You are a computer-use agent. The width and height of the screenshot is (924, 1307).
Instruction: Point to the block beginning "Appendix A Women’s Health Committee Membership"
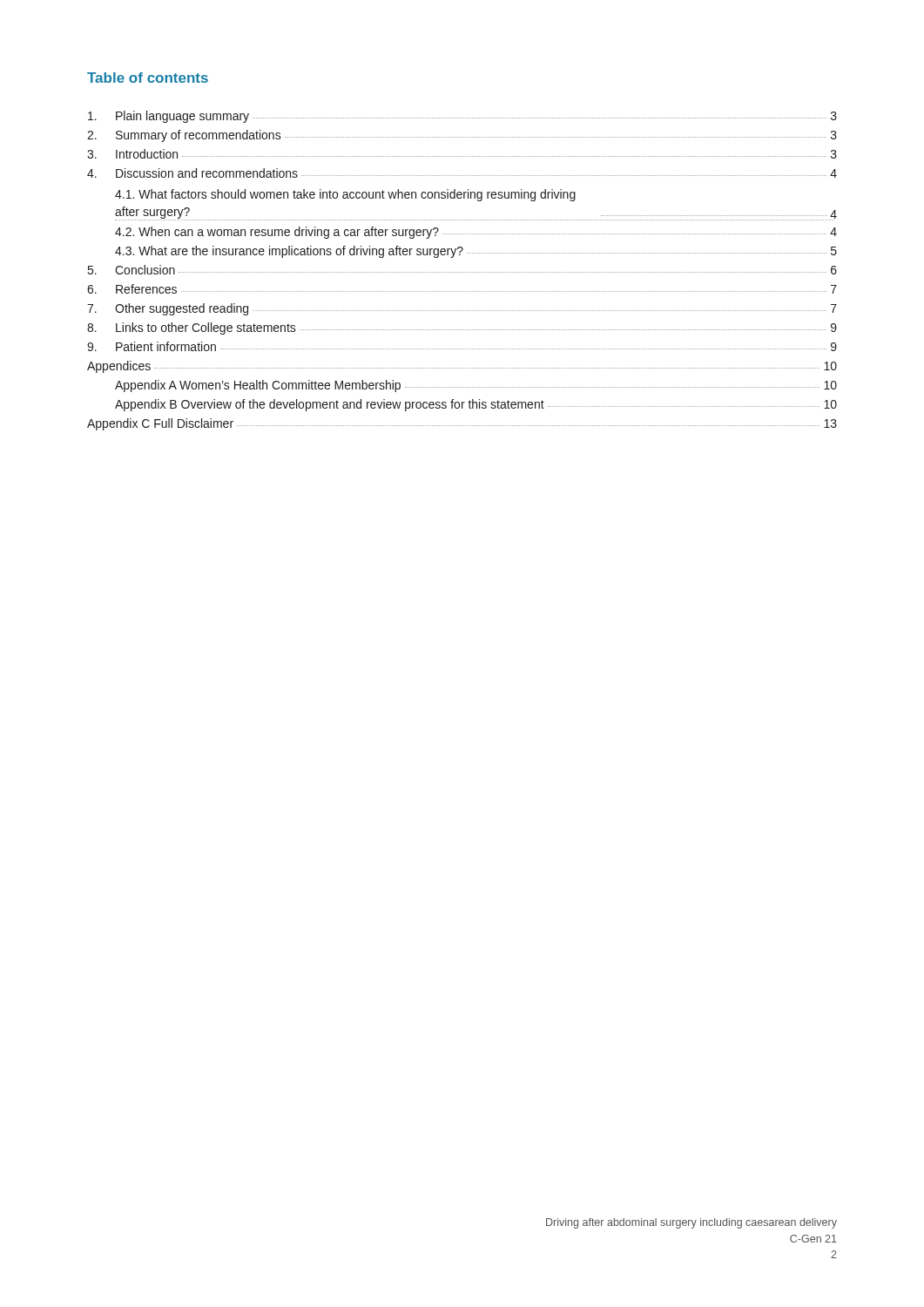(x=462, y=385)
